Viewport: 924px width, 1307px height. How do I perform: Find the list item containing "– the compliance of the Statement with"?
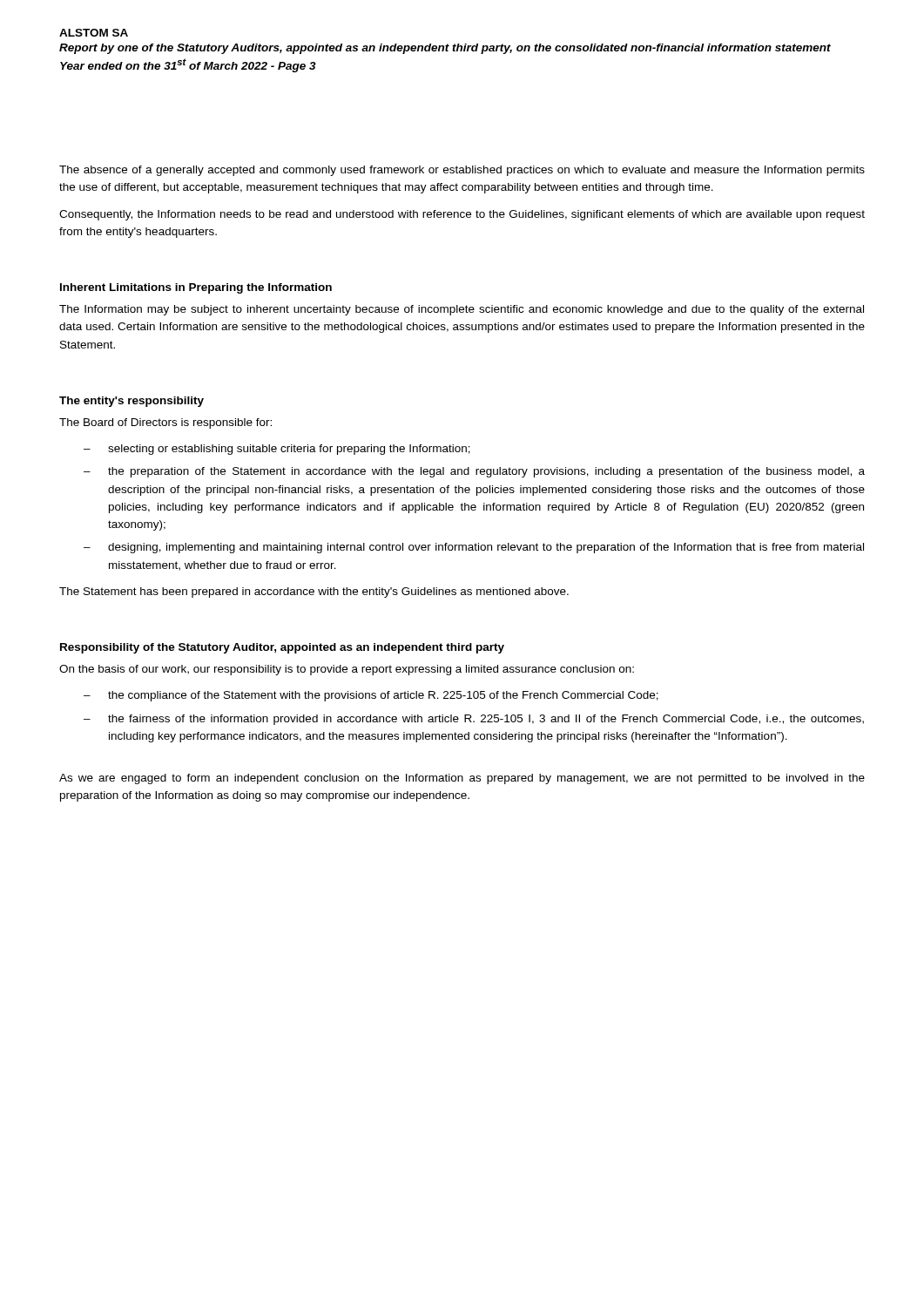coord(462,696)
